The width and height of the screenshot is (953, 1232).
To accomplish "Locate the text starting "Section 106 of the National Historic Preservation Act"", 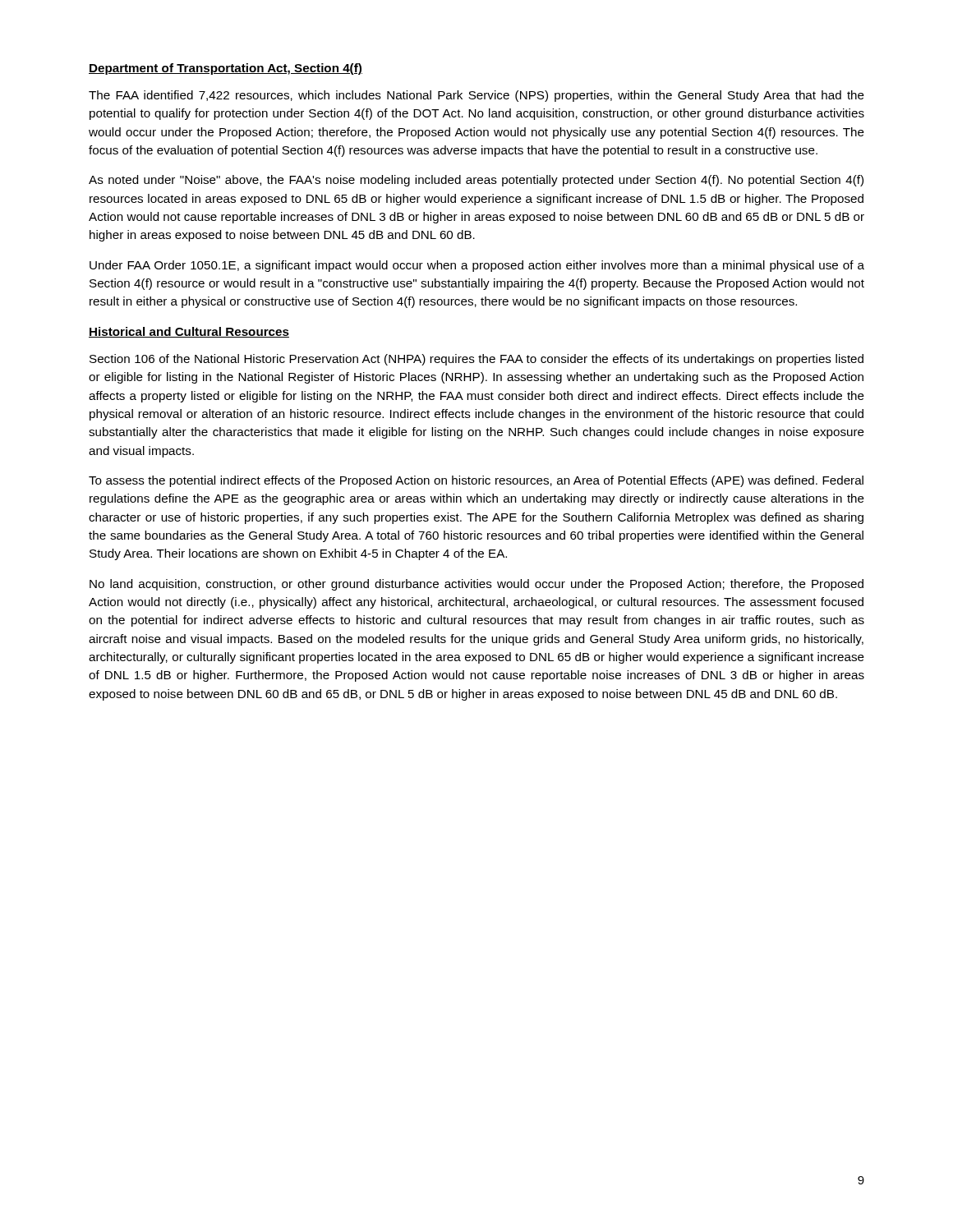I will 476,404.
